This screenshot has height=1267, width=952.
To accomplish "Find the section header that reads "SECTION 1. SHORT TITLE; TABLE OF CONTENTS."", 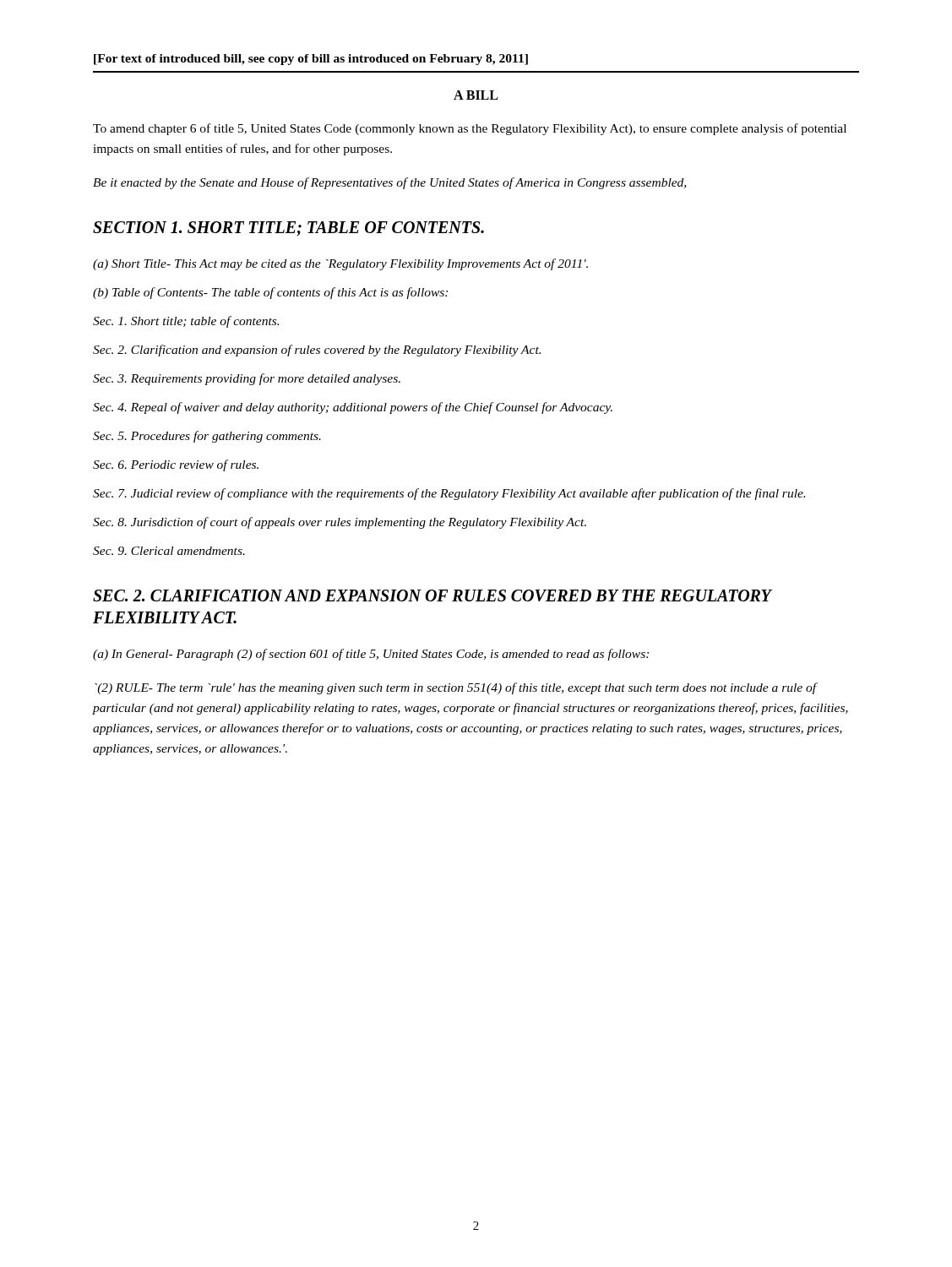I will 289,227.
